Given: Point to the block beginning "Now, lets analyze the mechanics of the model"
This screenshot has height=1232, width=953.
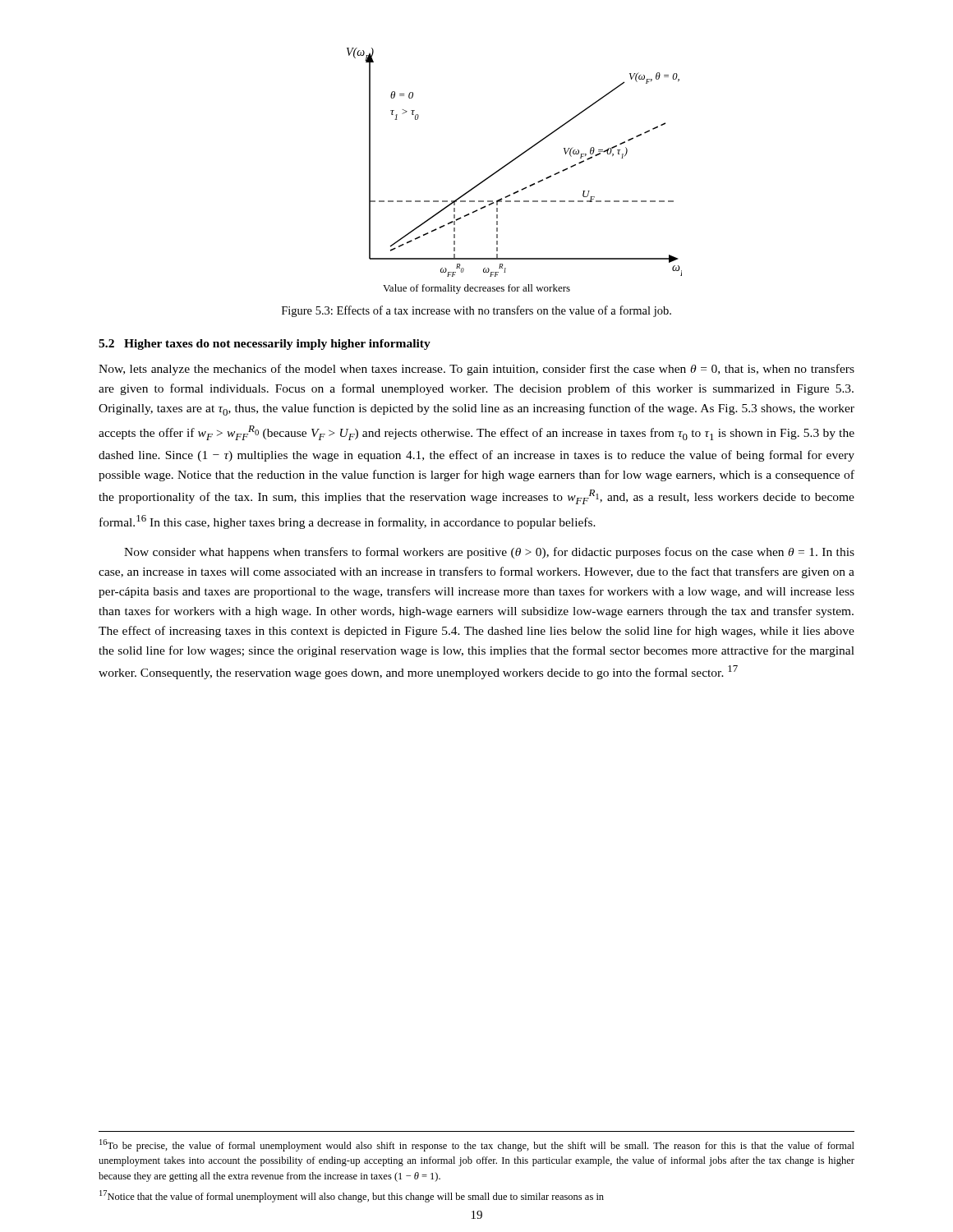Looking at the screenshot, I should coord(476,445).
